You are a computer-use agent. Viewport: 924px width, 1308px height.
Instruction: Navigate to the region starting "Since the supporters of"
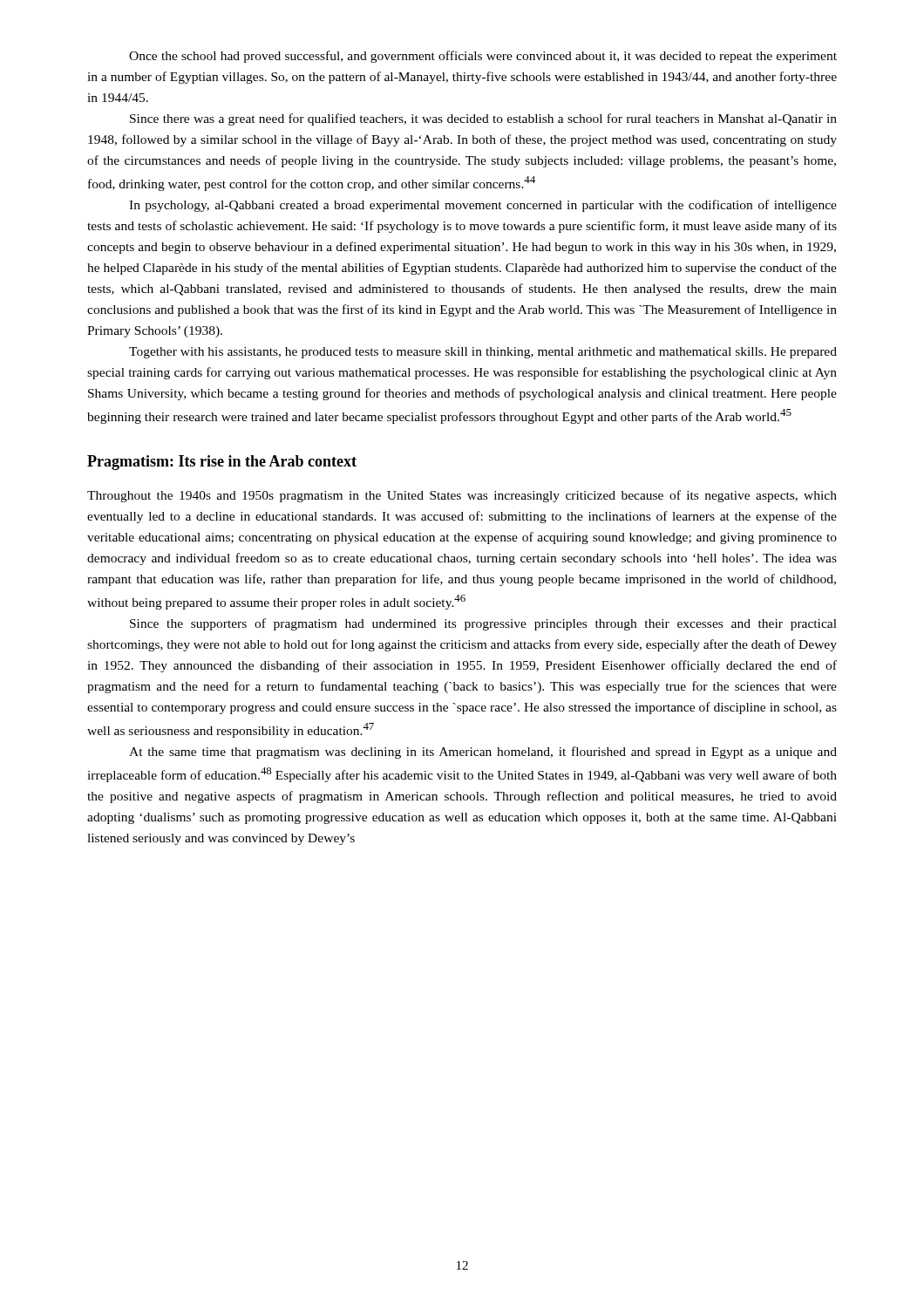(x=462, y=677)
